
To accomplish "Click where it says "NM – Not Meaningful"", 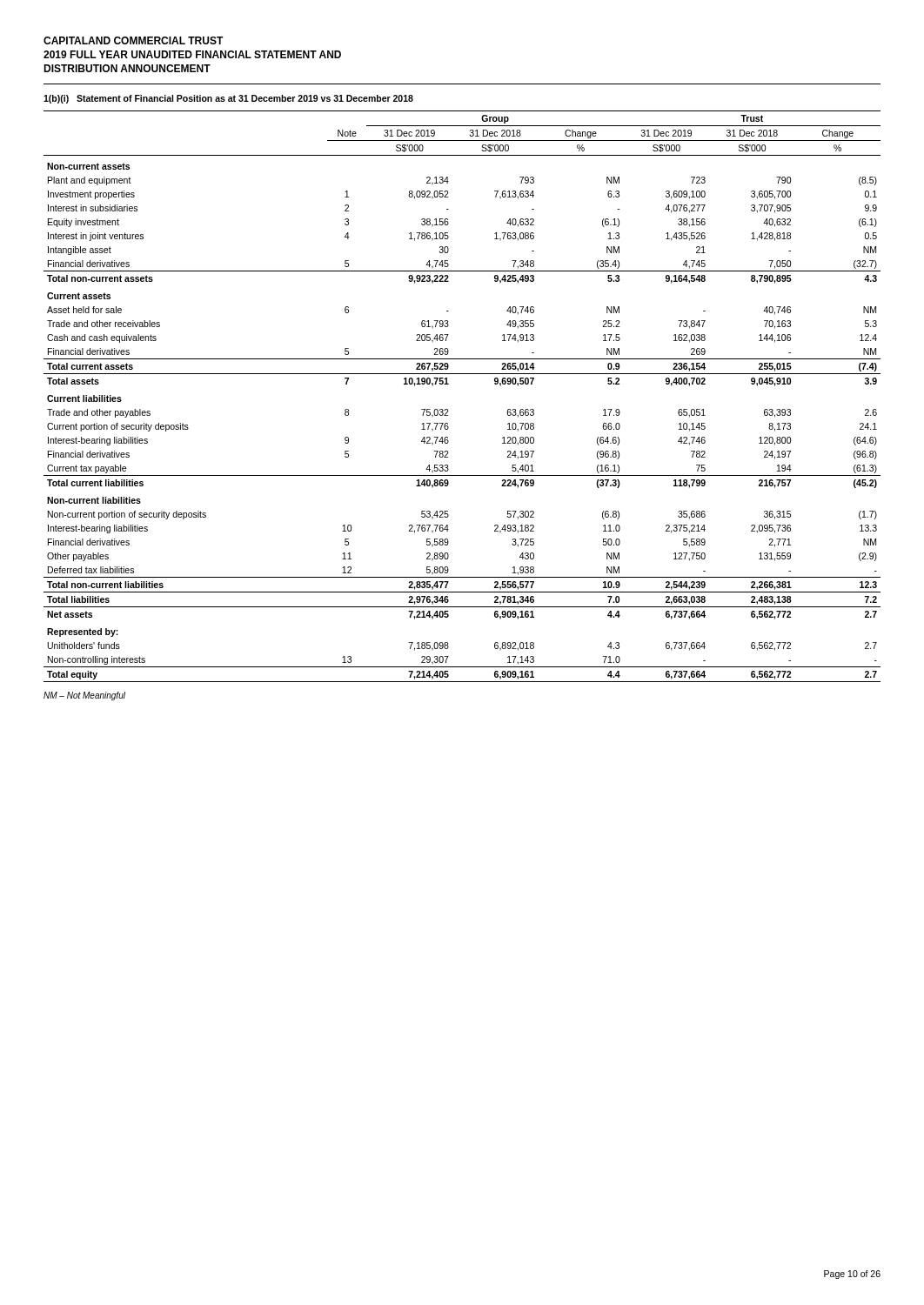I will tap(84, 696).
